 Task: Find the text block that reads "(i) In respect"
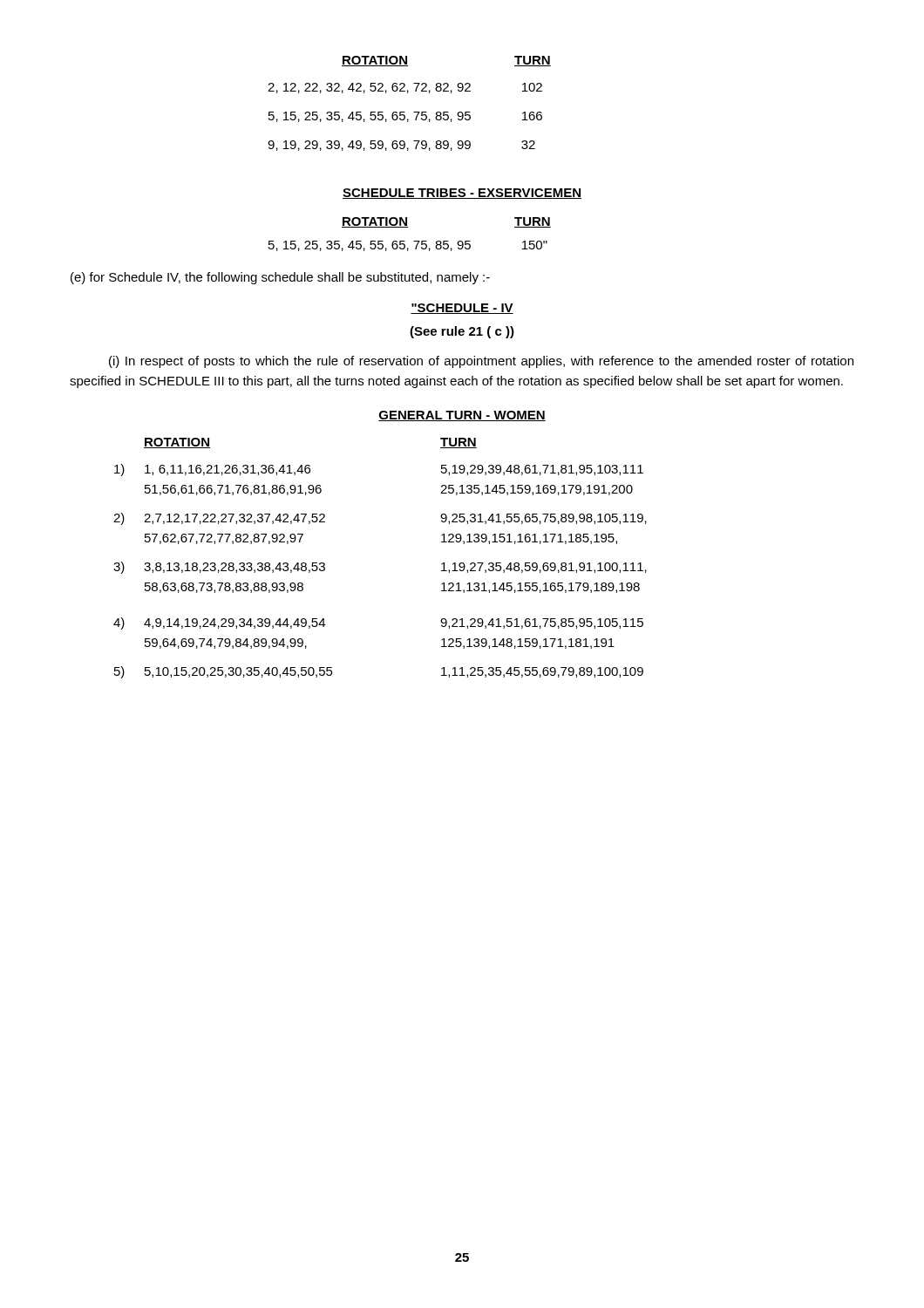point(462,371)
